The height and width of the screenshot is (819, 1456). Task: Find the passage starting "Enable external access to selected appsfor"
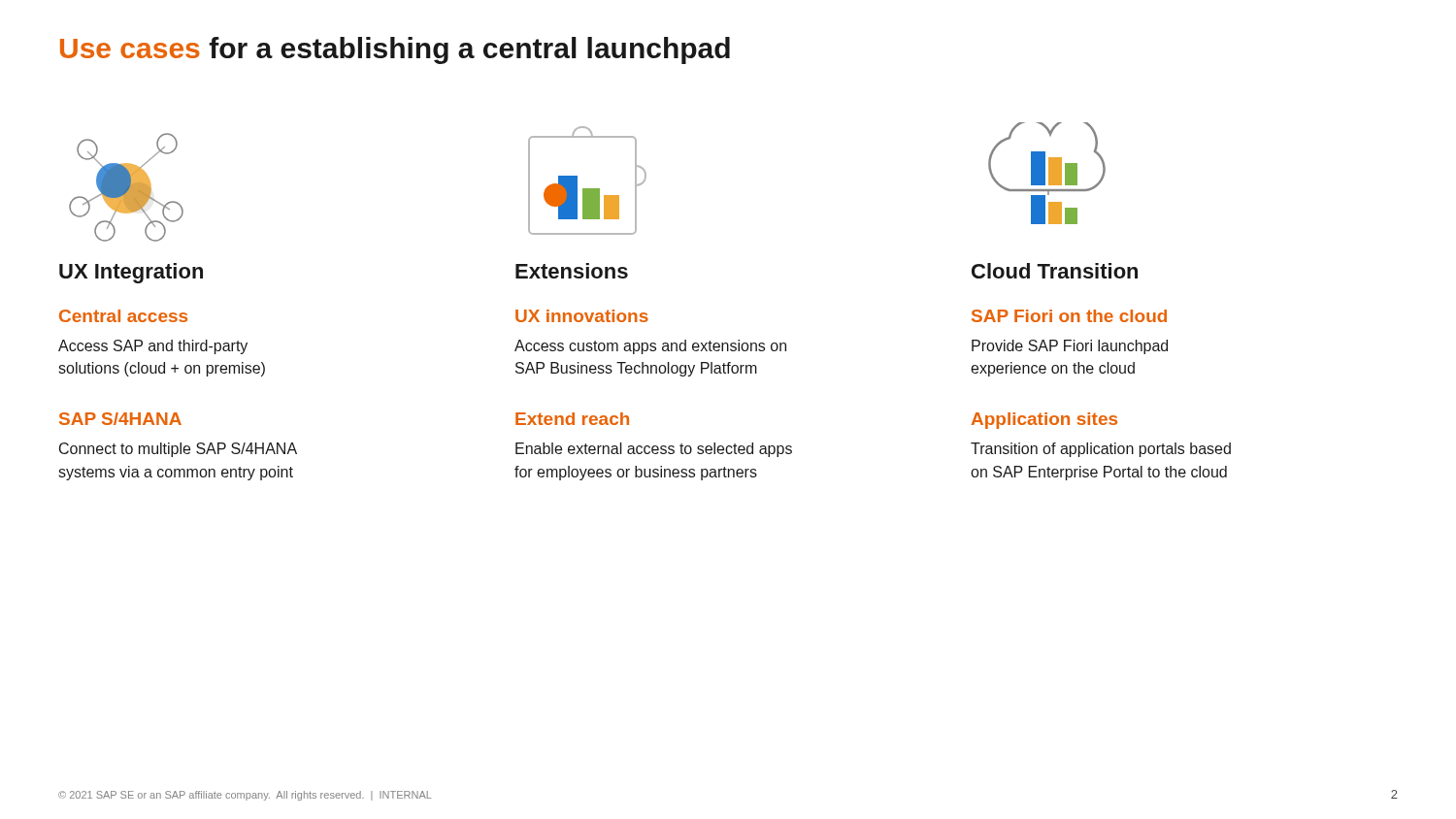coord(653,460)
